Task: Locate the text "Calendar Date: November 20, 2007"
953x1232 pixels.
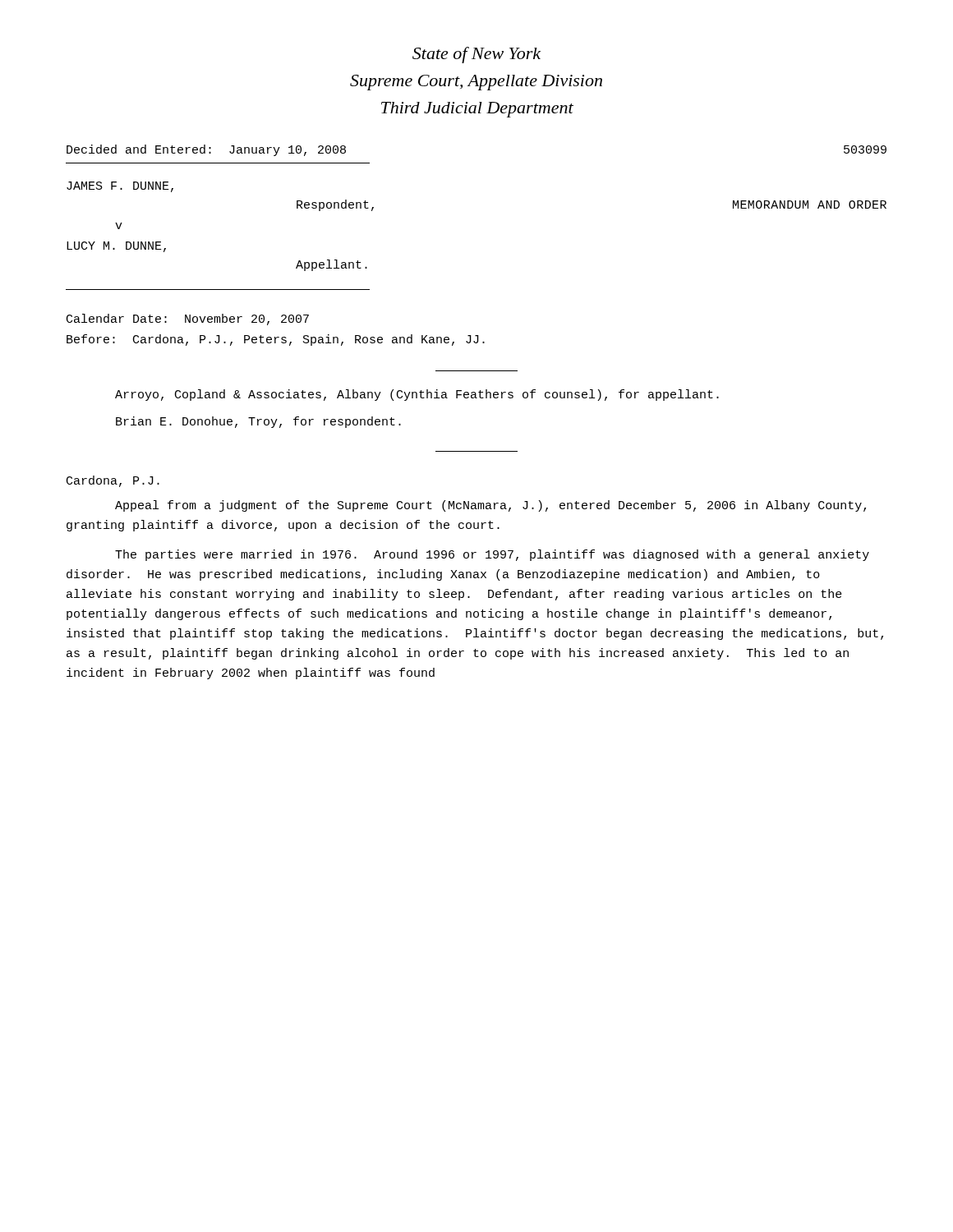Action: click(188, 320)
